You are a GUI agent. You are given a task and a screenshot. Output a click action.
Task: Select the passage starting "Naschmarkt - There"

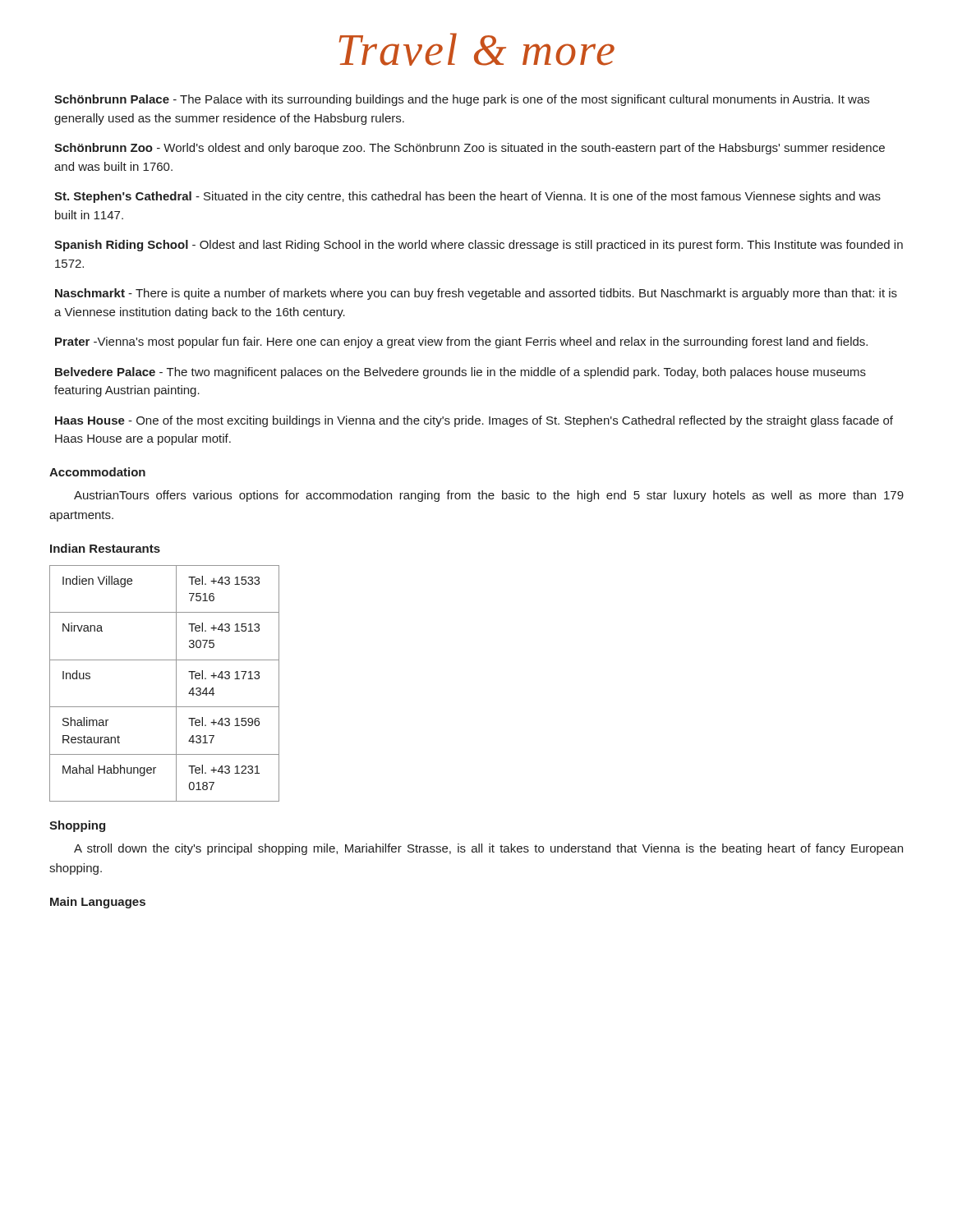pos(476,302)
